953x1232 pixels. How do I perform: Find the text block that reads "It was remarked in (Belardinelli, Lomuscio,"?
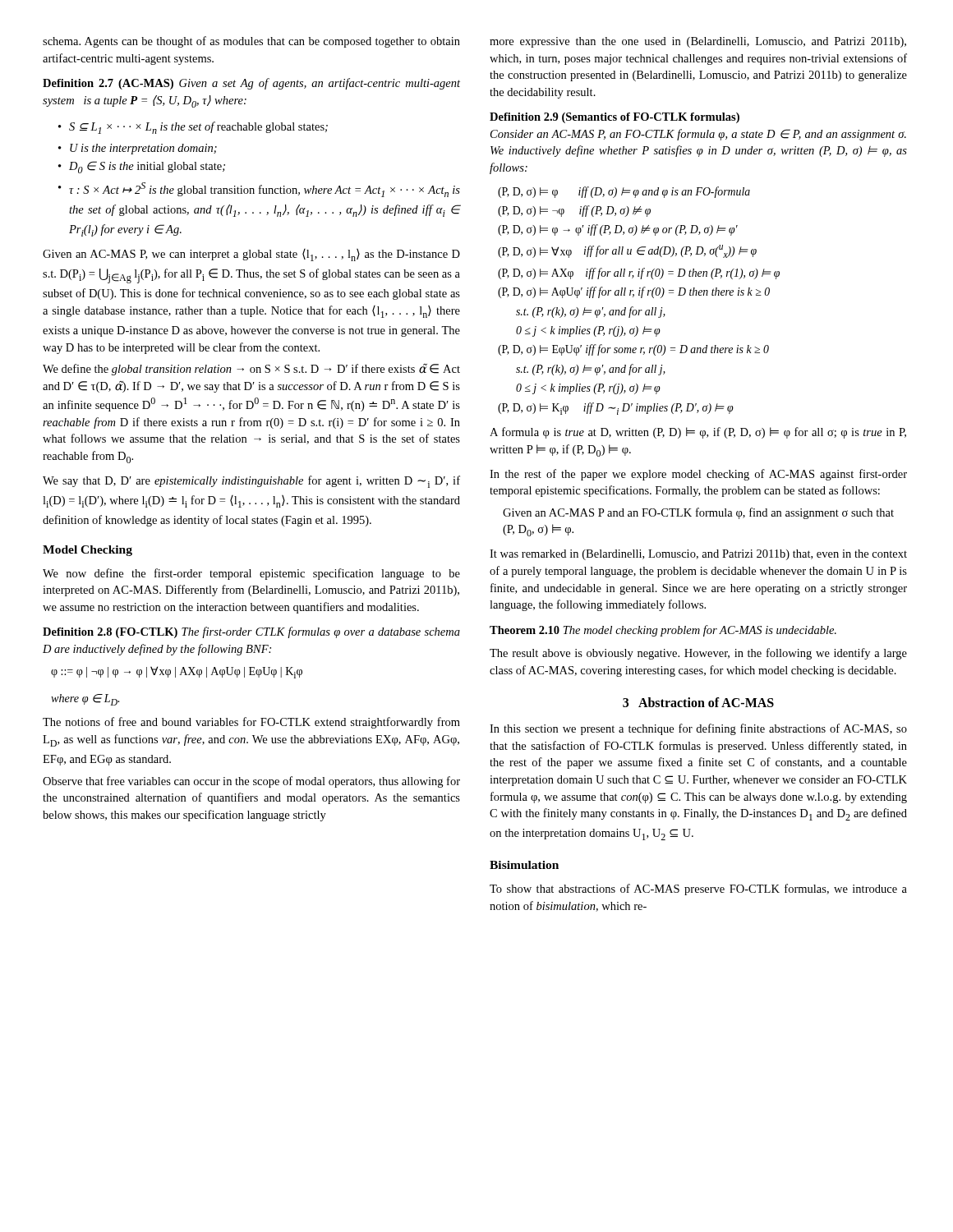point(698,580)
